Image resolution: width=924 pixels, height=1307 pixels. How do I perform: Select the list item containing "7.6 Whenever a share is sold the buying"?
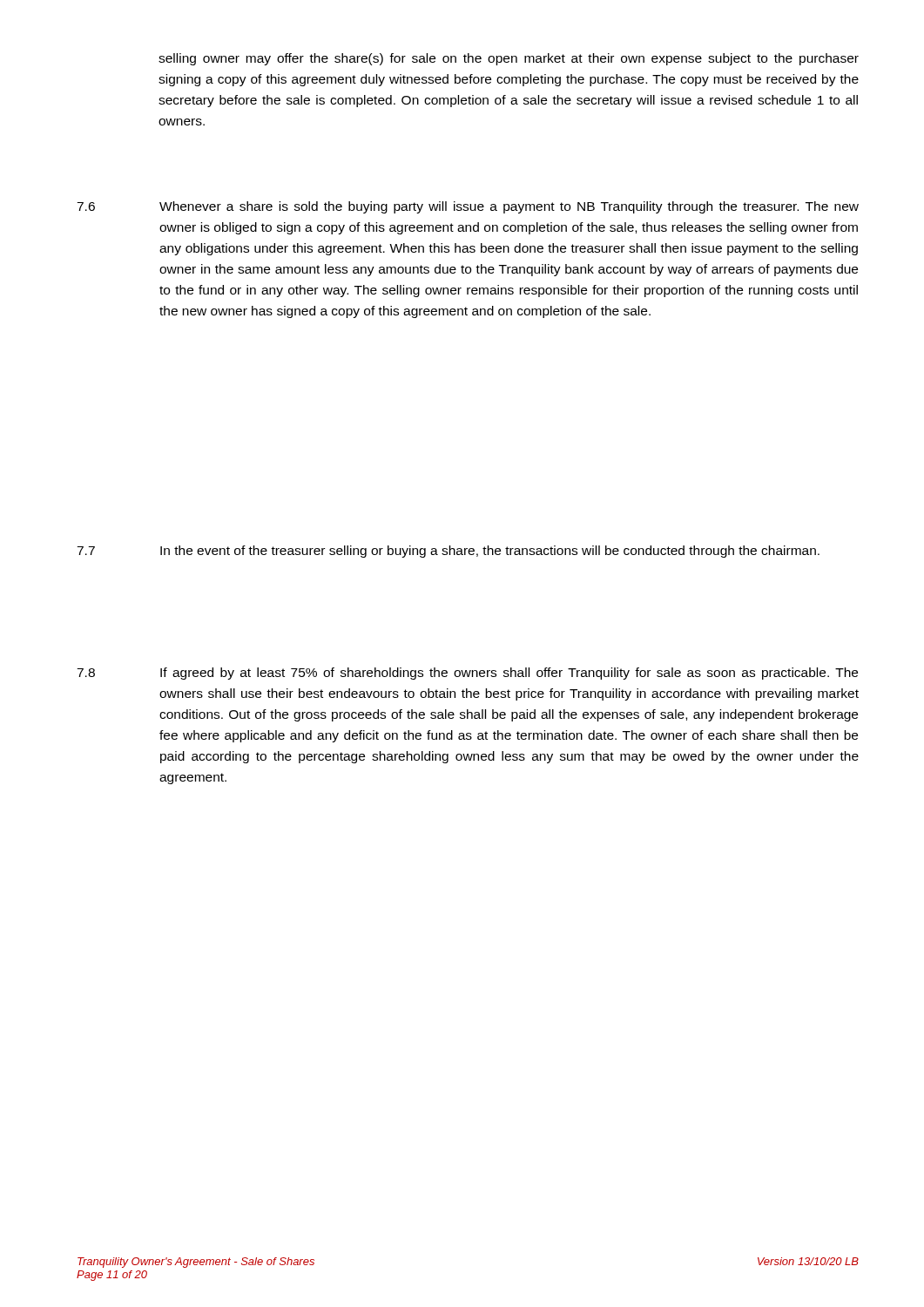point(468,259)
